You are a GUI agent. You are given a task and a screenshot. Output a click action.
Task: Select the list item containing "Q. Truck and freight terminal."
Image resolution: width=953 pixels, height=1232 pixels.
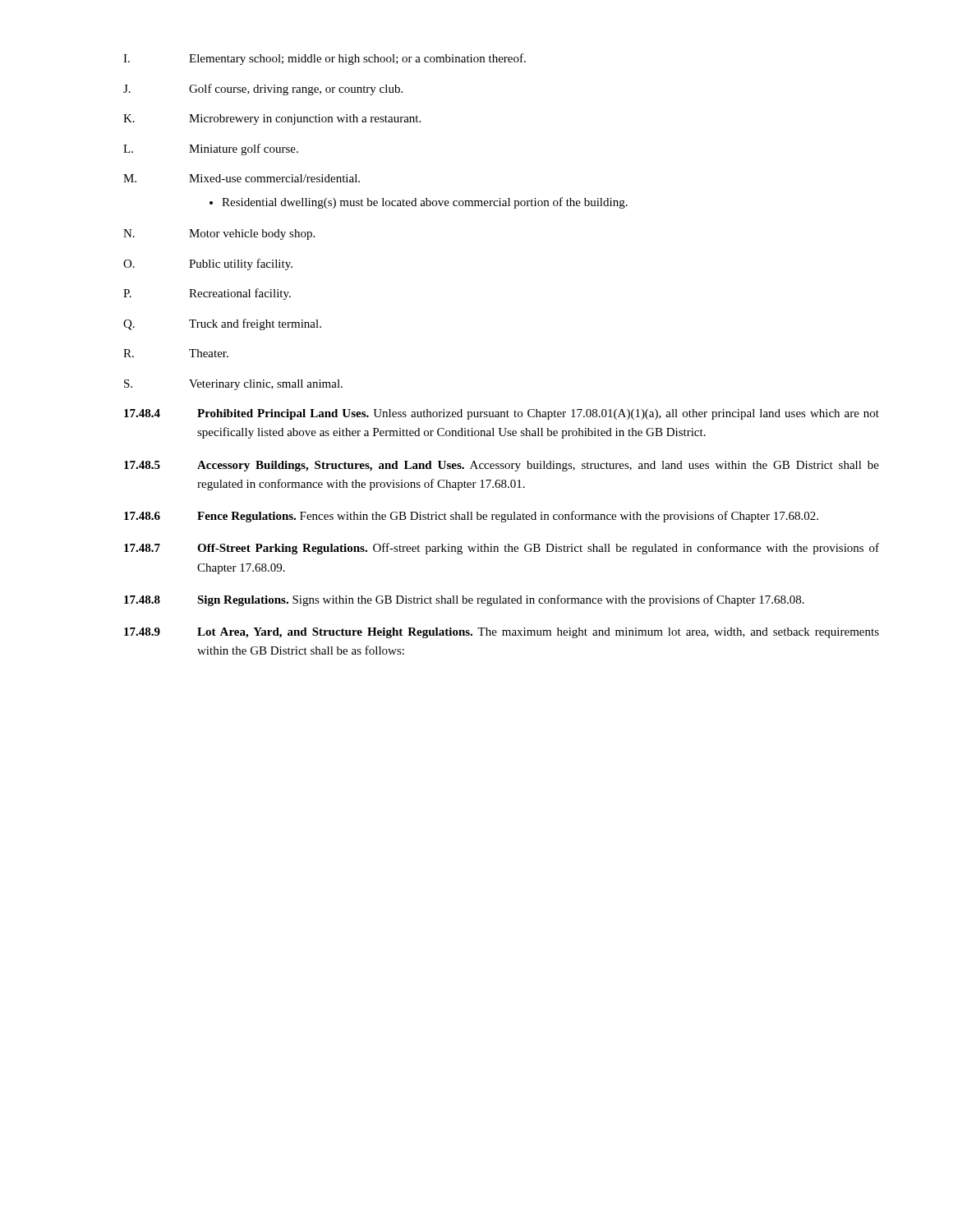tap(222, 324)
